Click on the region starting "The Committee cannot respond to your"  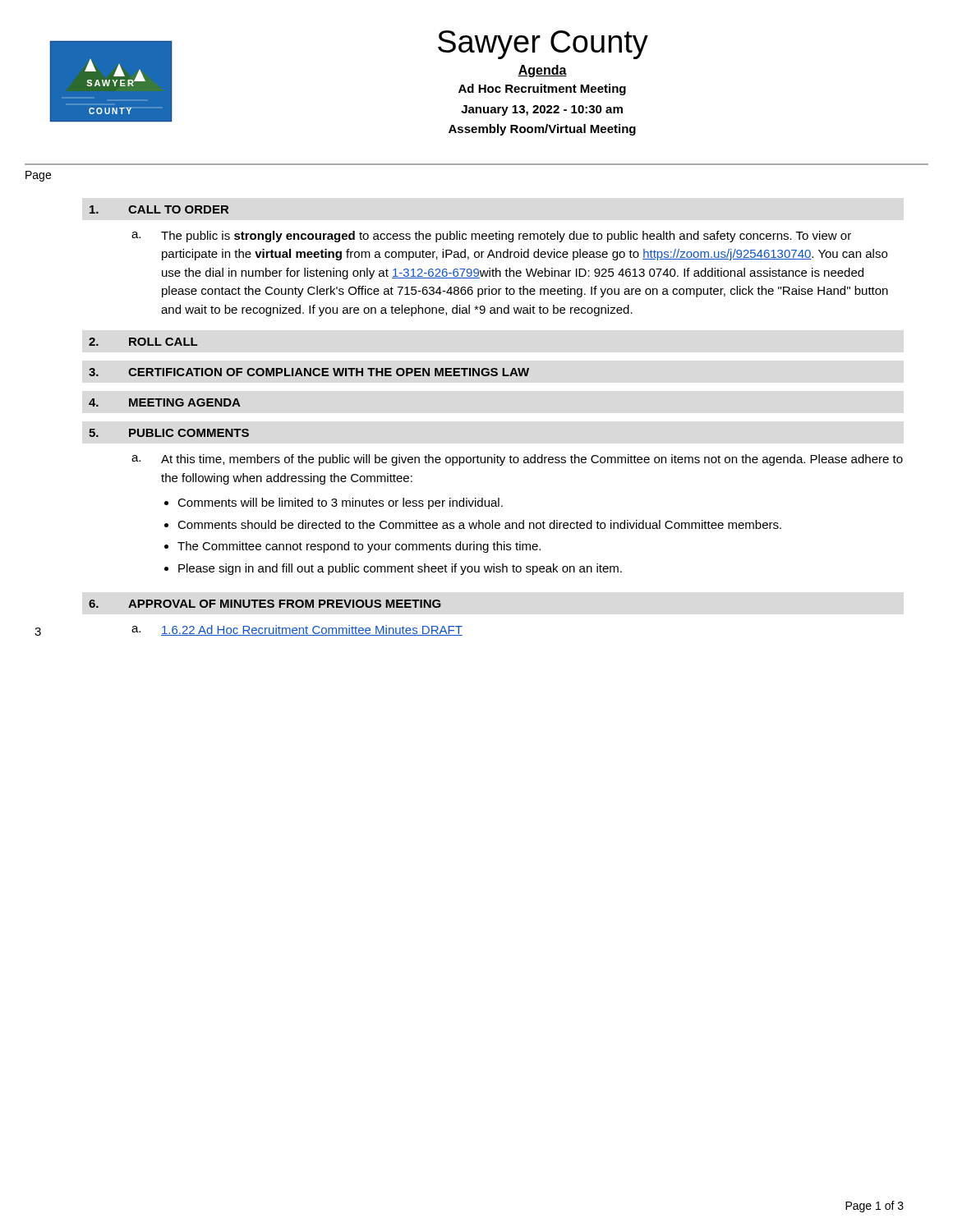click(x=360, y=546)
